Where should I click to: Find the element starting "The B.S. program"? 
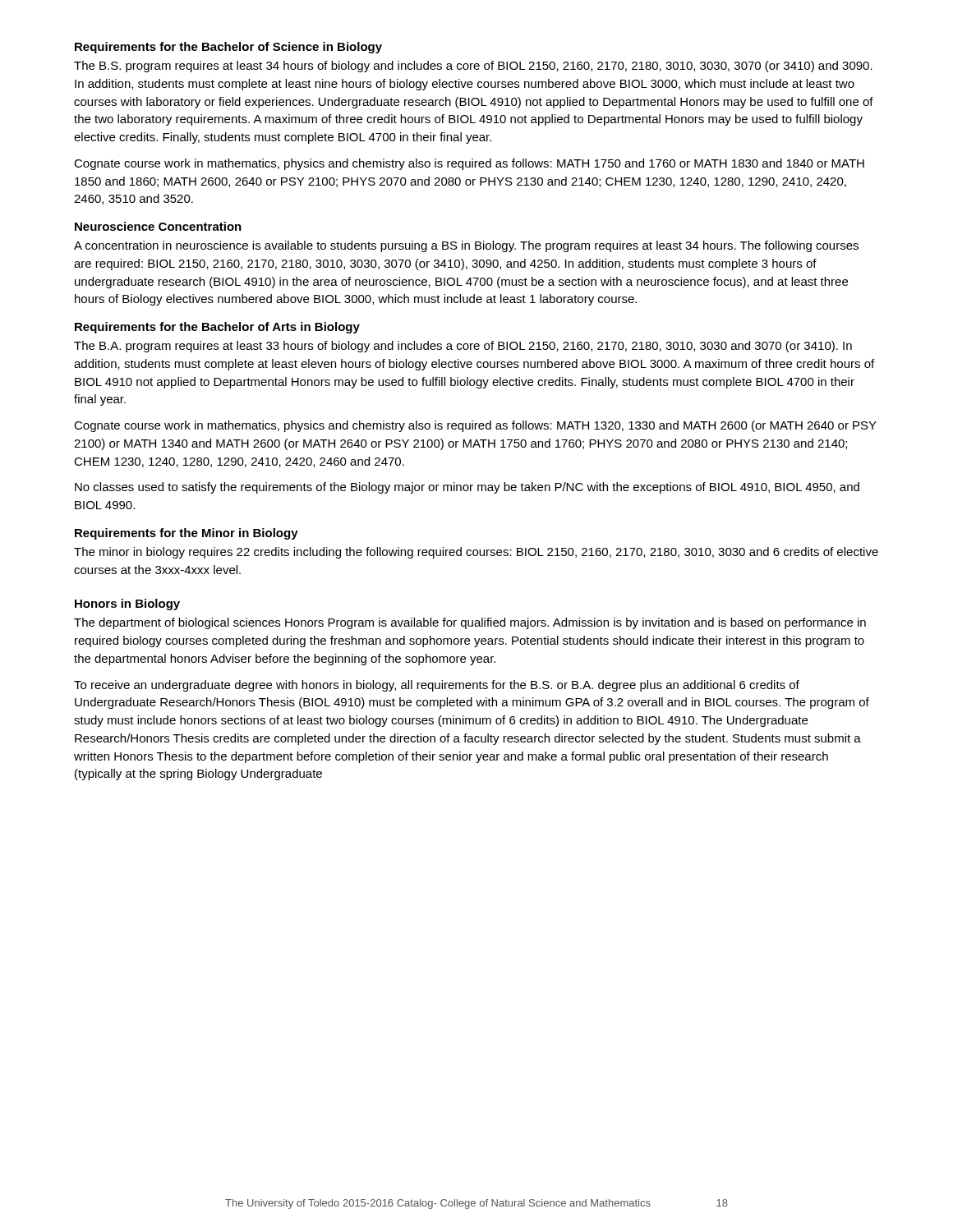pyautogui.click(x=473, y=101)
